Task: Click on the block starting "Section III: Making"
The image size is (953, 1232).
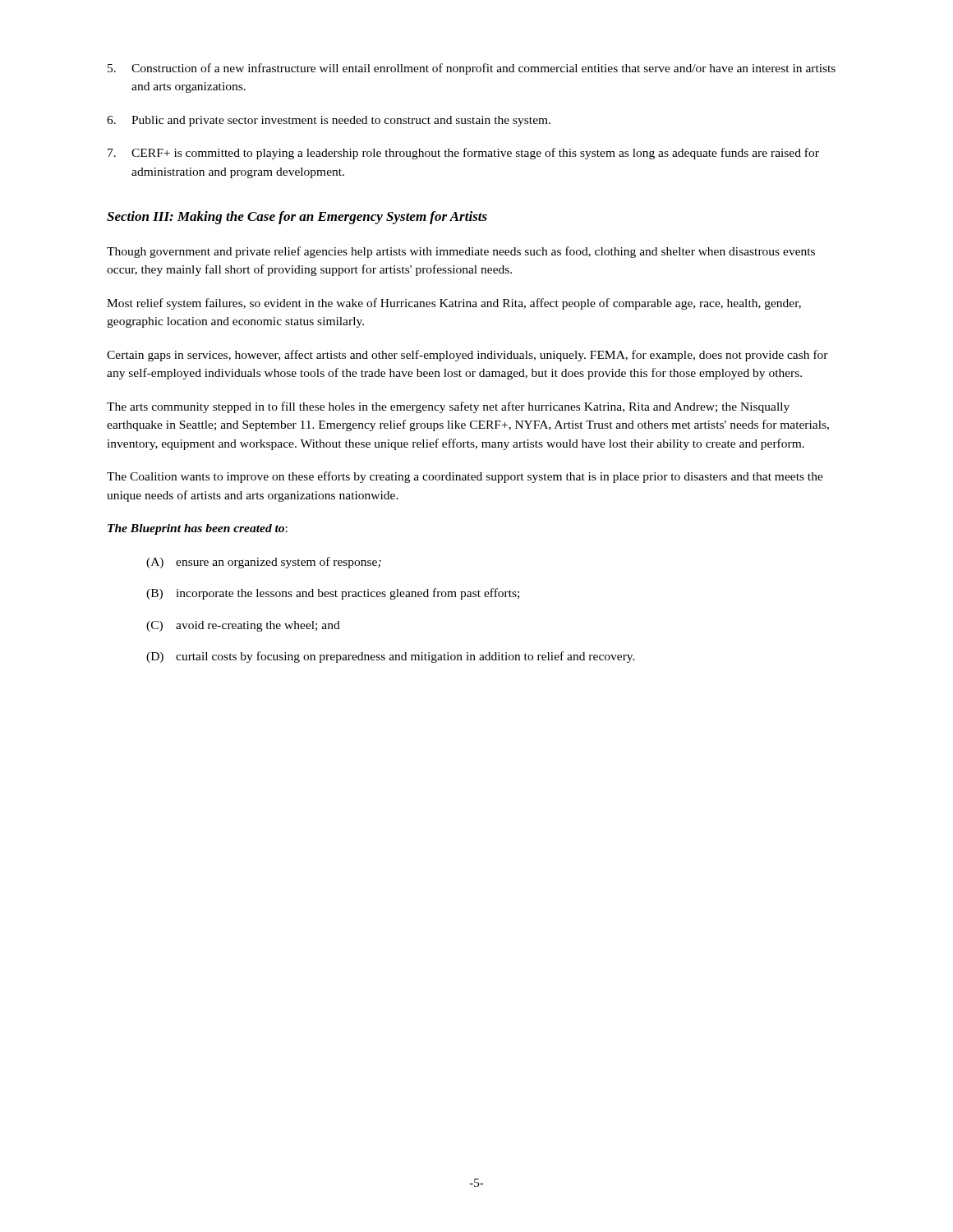Action: pos(297,217)
